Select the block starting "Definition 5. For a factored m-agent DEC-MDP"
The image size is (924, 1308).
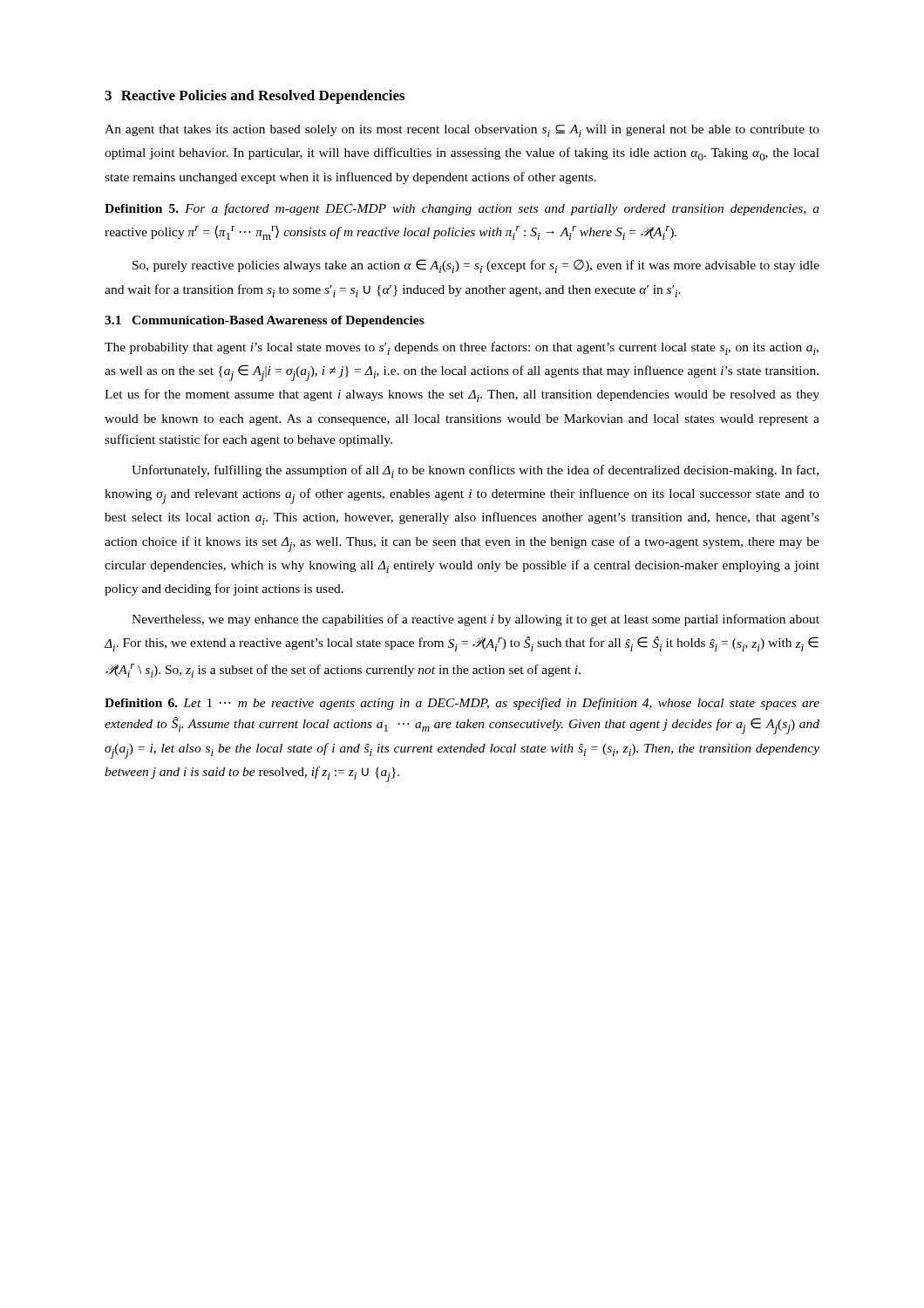(x=462, y=221)
